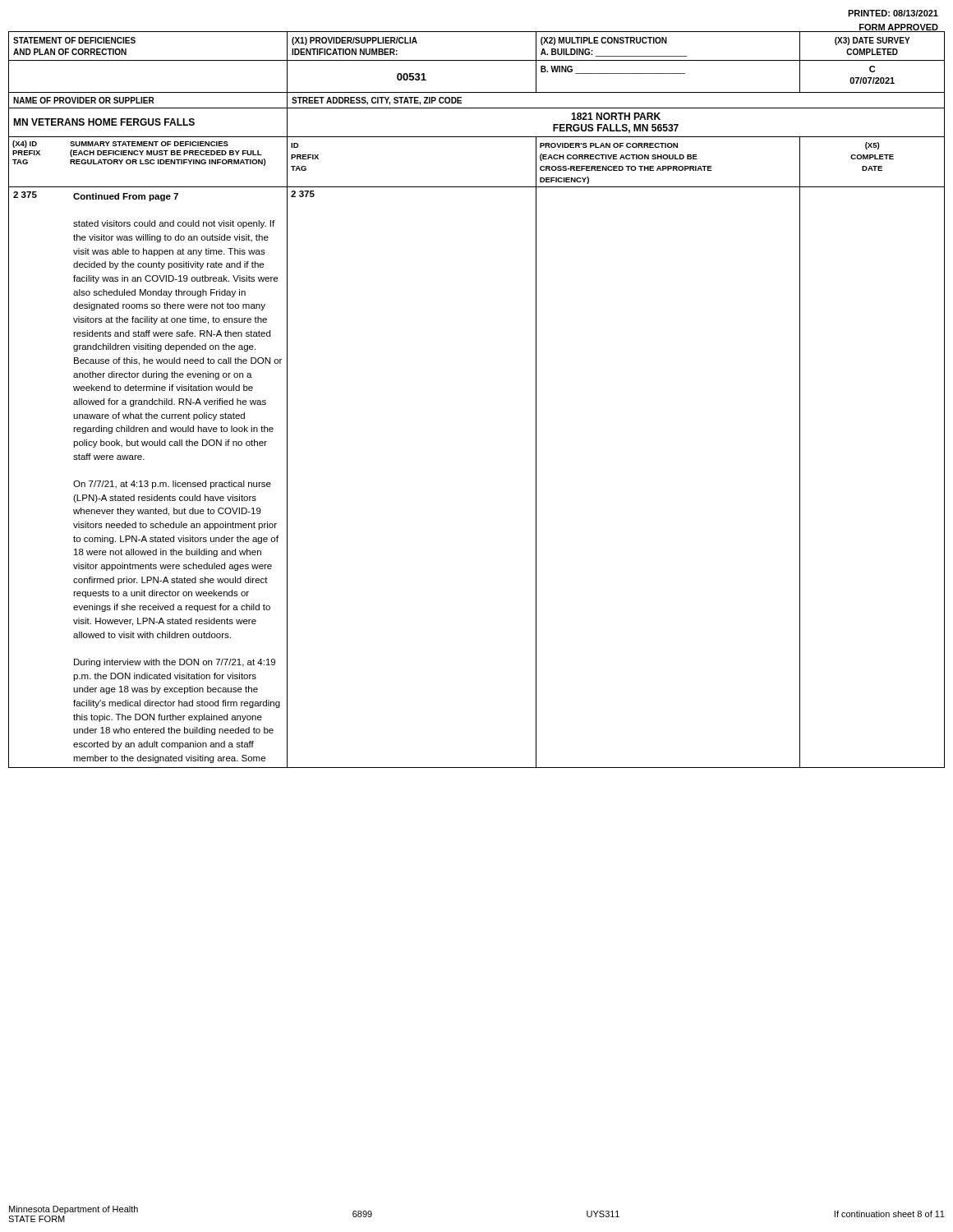
Task: Find the table that mentions "(X4) ID PREFIX TAG"
Action: (x=476, y=400)
